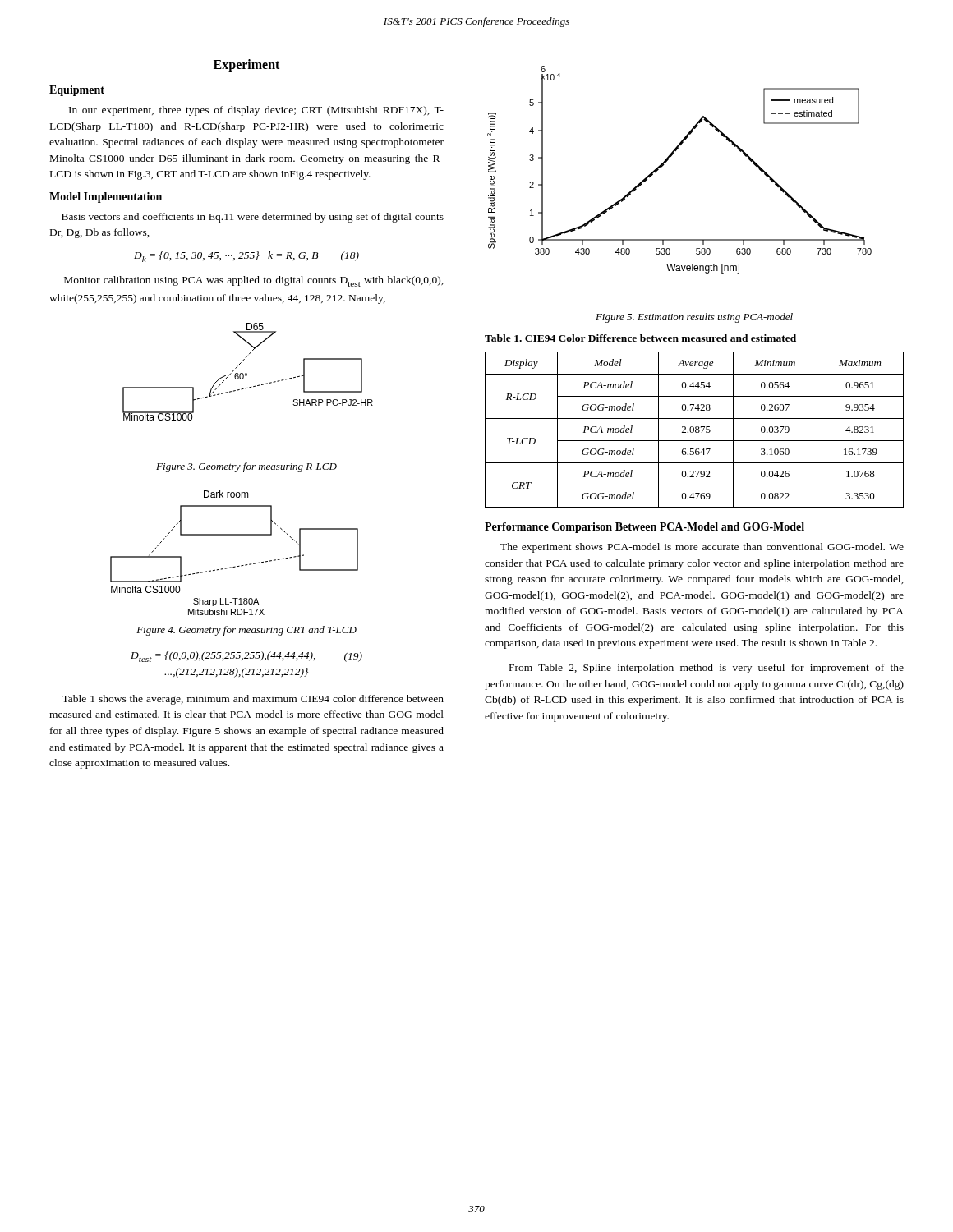This screenshot has width=953, height=1232.
Task: Find the element starting "Table 1 shows the"
Action: point(246,731)
